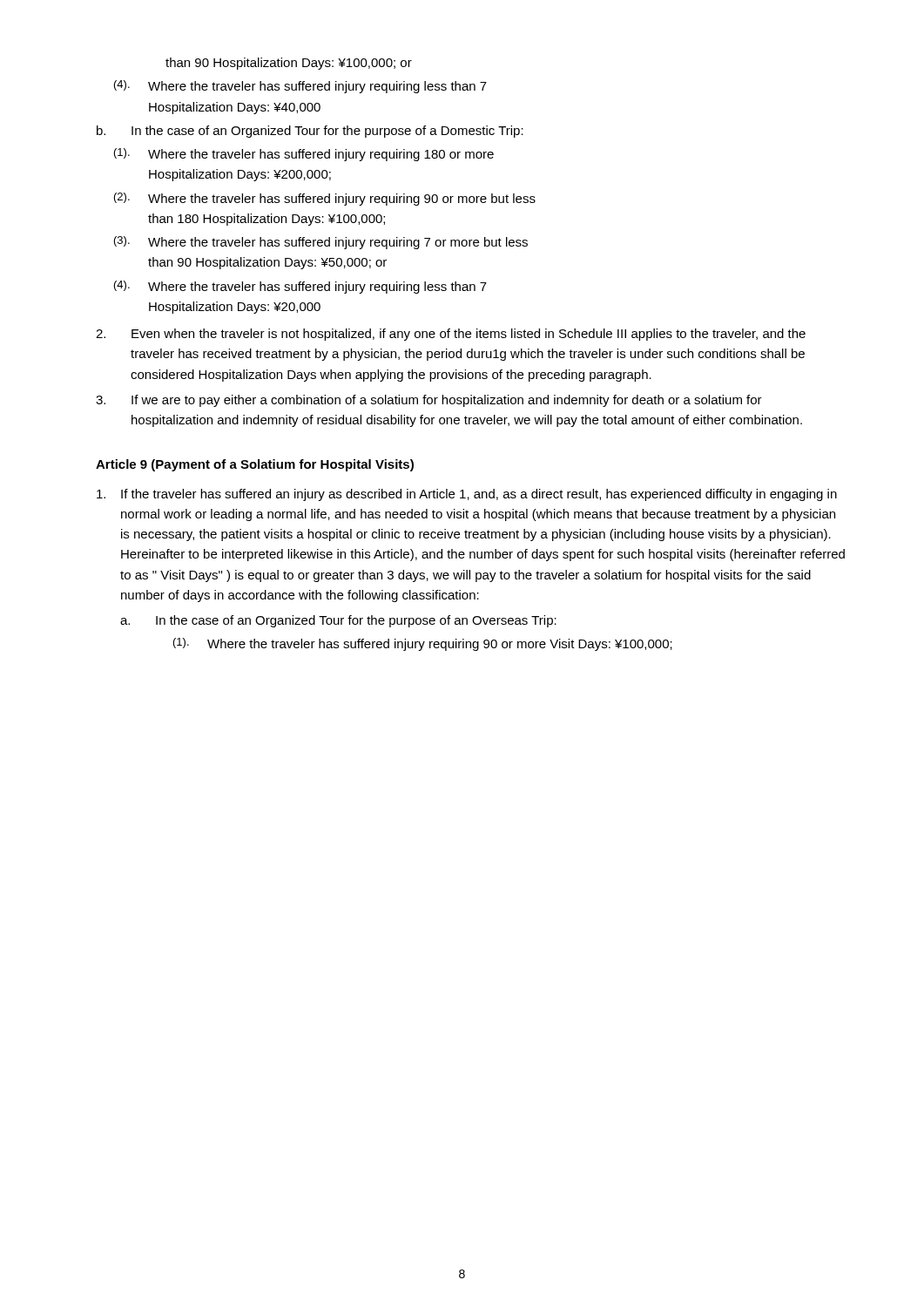
Task: Find "than 90 Hospitalization Days: ¥100,000; or" on this page
Action: point(289,62)
